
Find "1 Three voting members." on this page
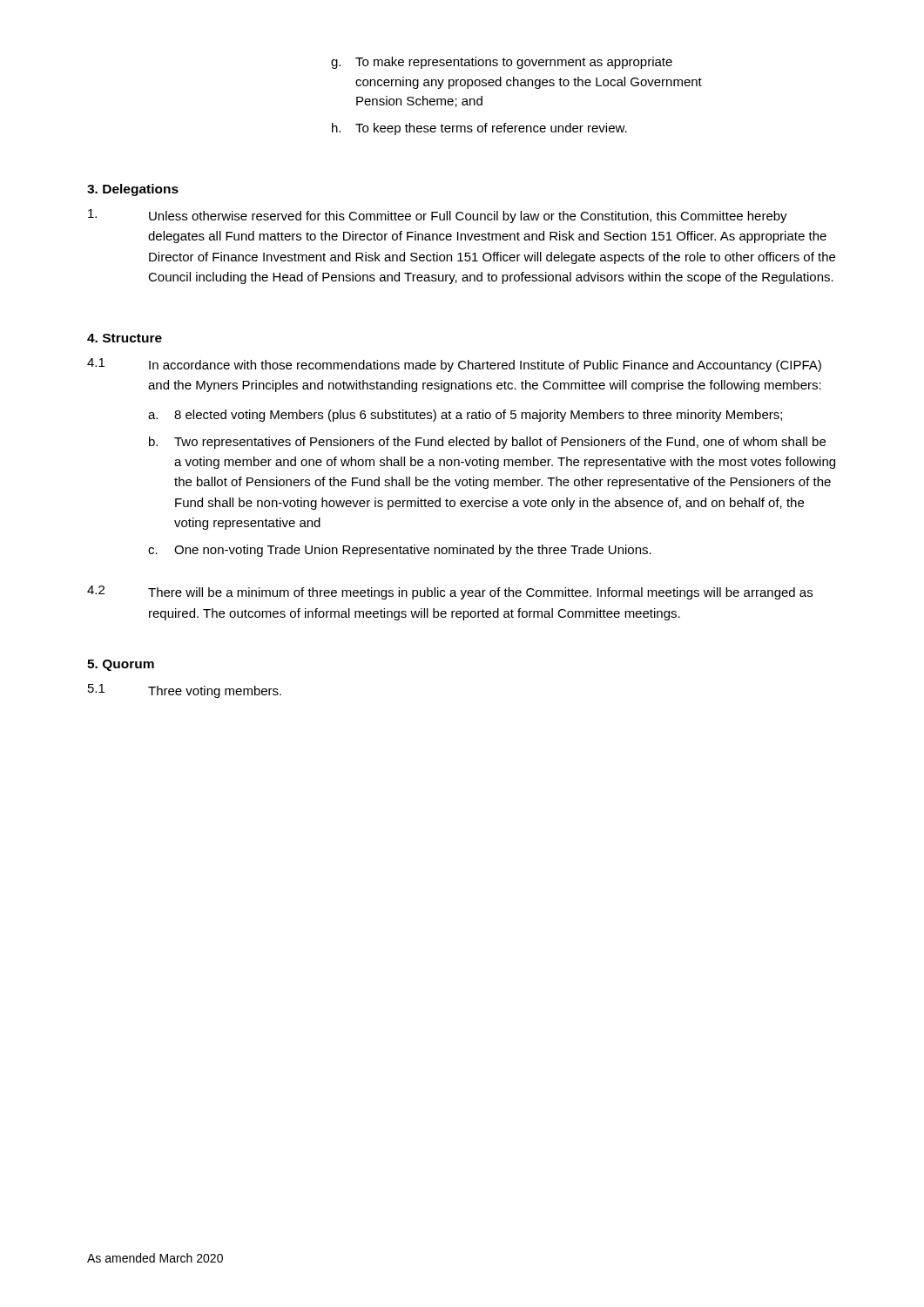pyautogui.click(x=185, y=691)
